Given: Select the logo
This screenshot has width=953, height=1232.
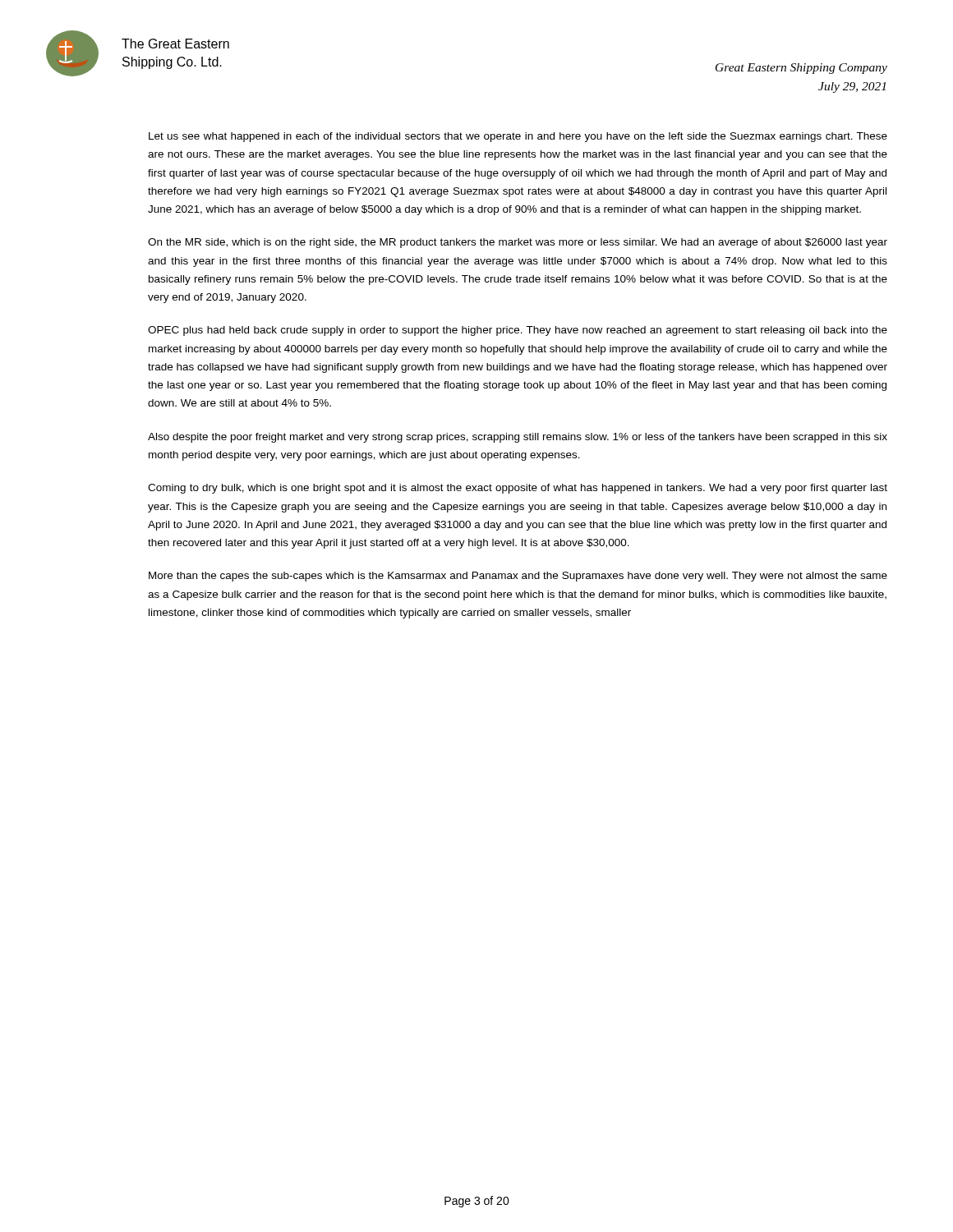Looking at the screenshot, I should tap(135, 53).
